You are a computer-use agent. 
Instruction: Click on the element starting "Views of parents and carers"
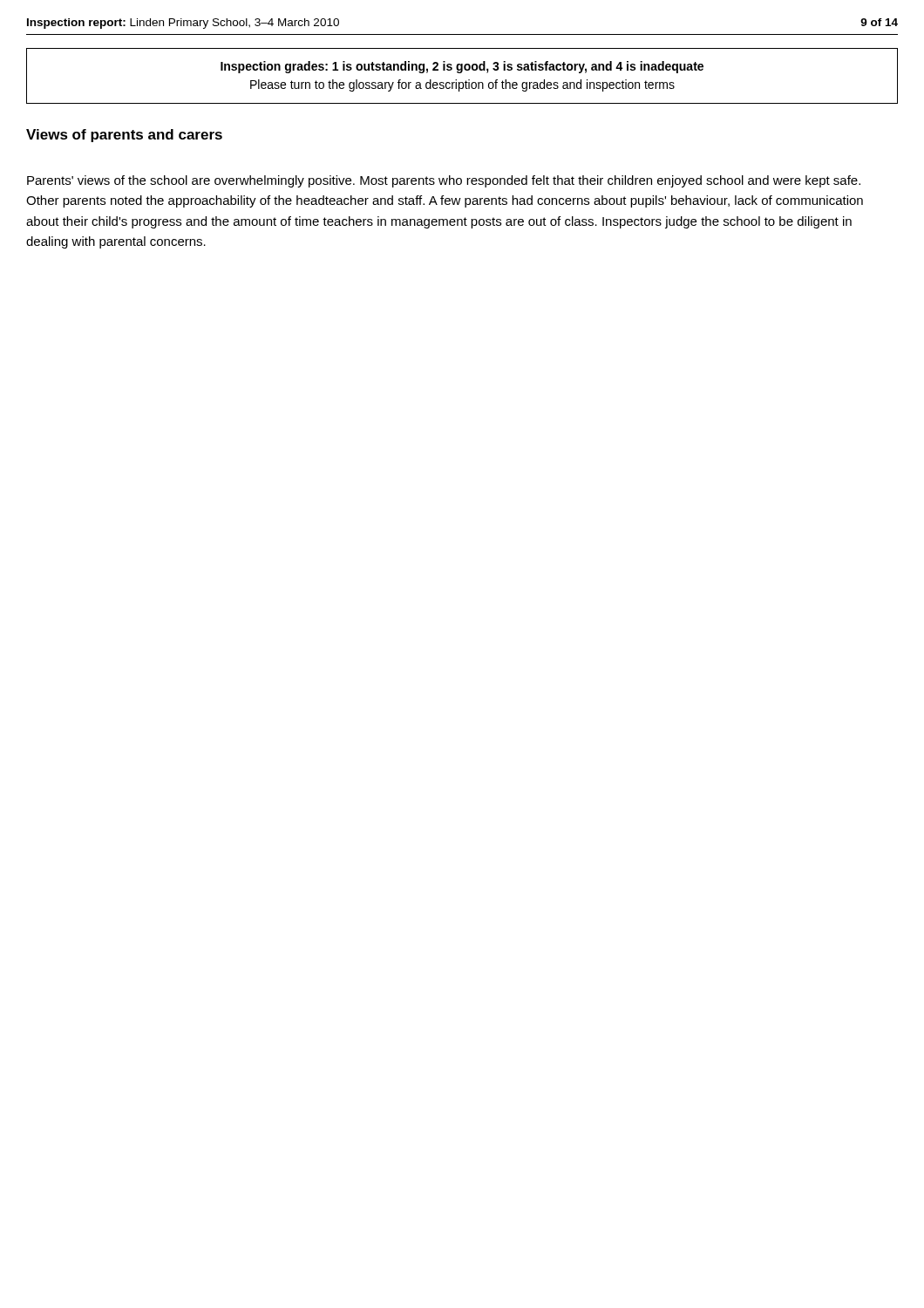pyautogui.click(x=124, y=136)
